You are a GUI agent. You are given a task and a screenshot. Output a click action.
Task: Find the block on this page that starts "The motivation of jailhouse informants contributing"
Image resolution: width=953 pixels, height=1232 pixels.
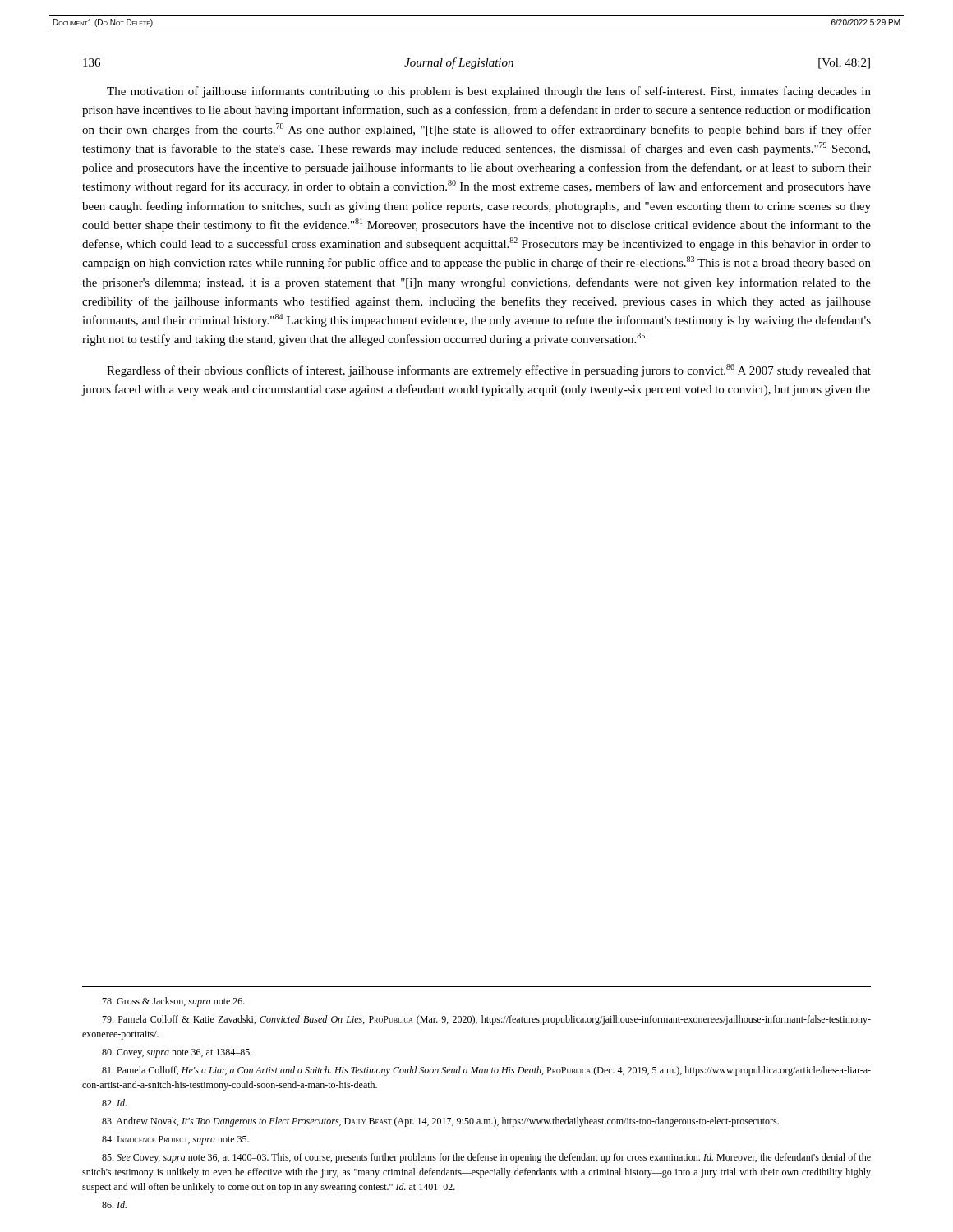(x=476, y=241)
